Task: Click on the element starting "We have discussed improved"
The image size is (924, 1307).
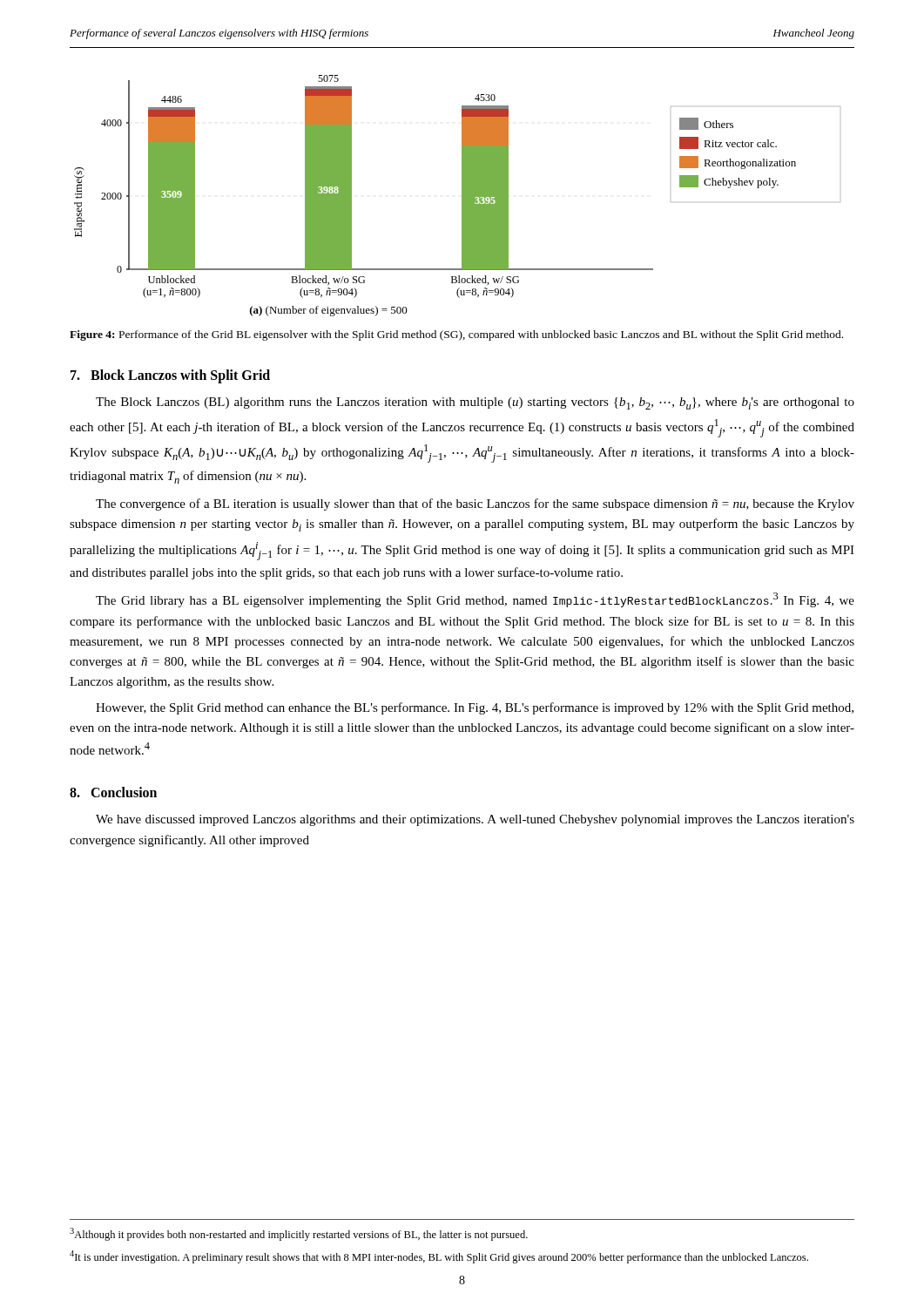Action: (462, 830)
